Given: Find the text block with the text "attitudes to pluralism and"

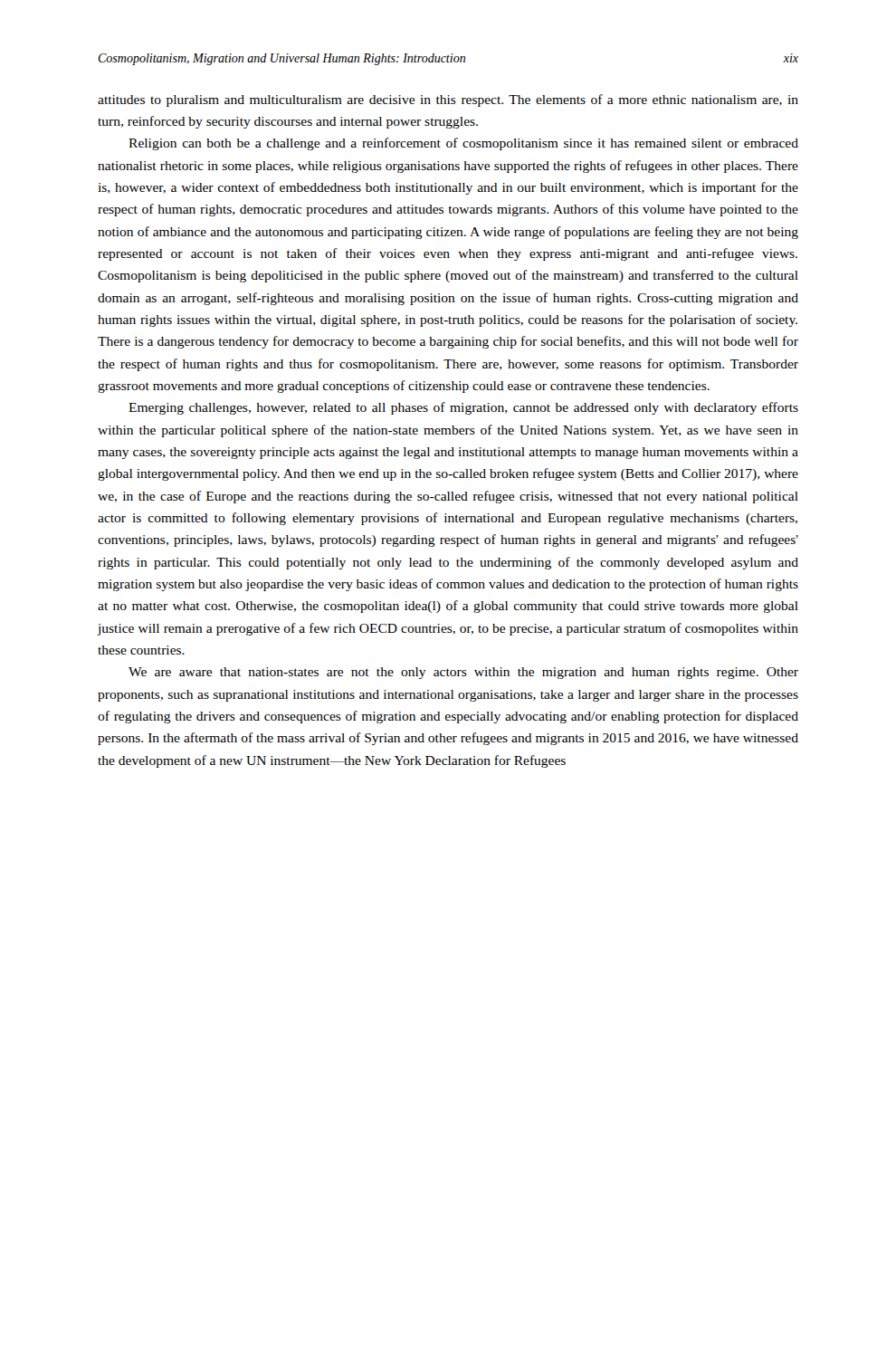Looking at the screenshot, I should 448,110.
